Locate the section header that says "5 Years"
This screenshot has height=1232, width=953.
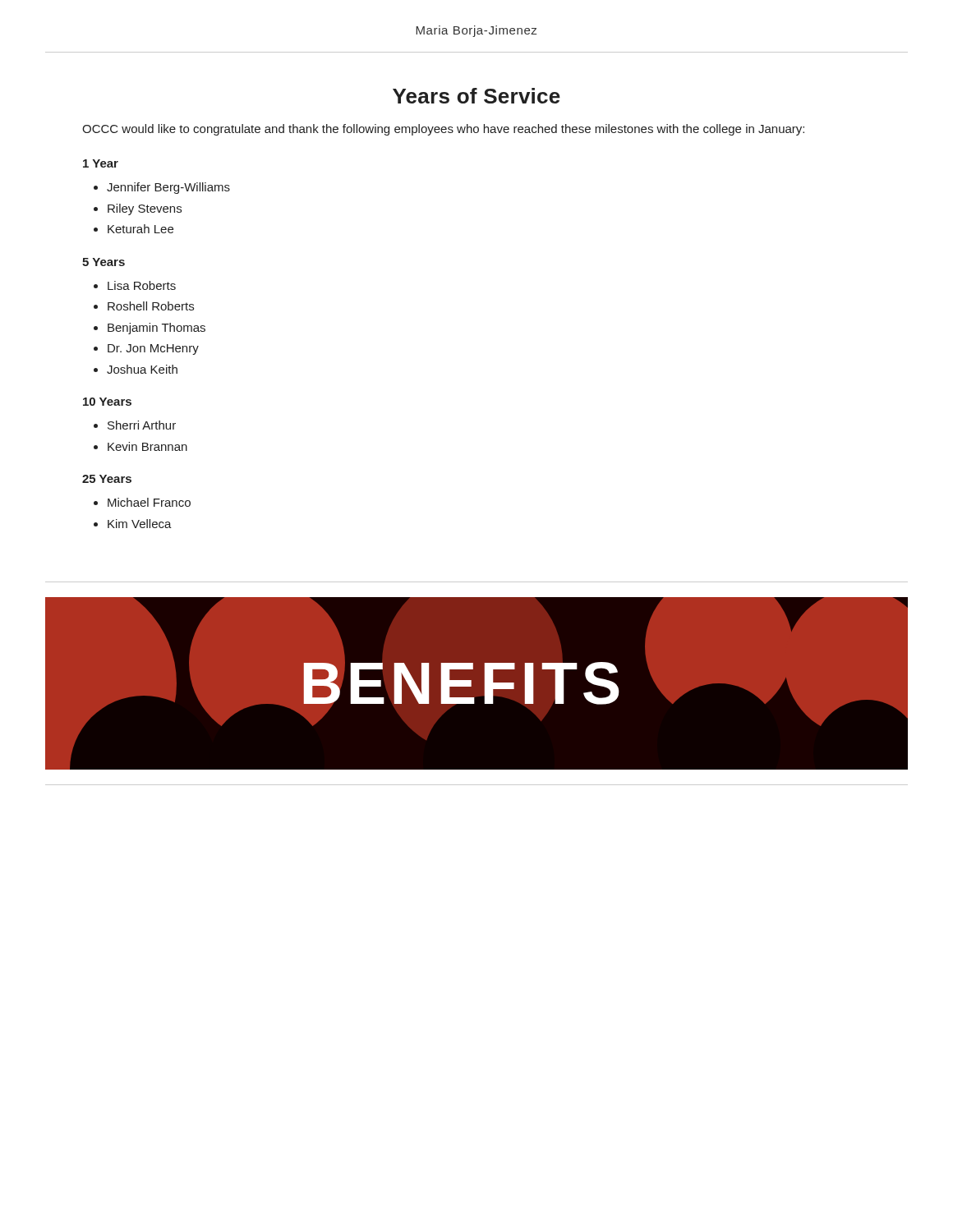click(x=104, y=261)
